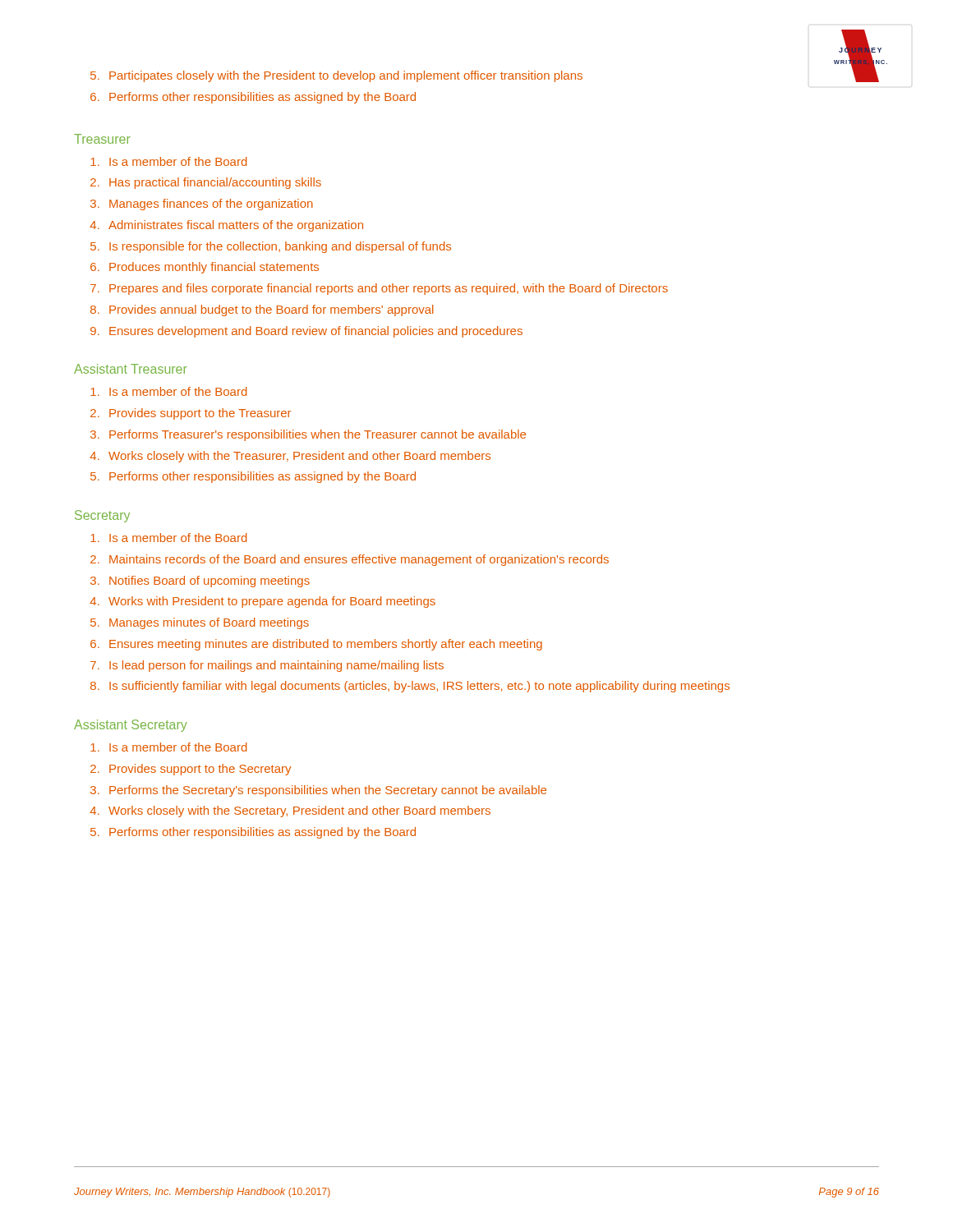Select the list item that says "Ensures development and Board review of"

point(491,331)
